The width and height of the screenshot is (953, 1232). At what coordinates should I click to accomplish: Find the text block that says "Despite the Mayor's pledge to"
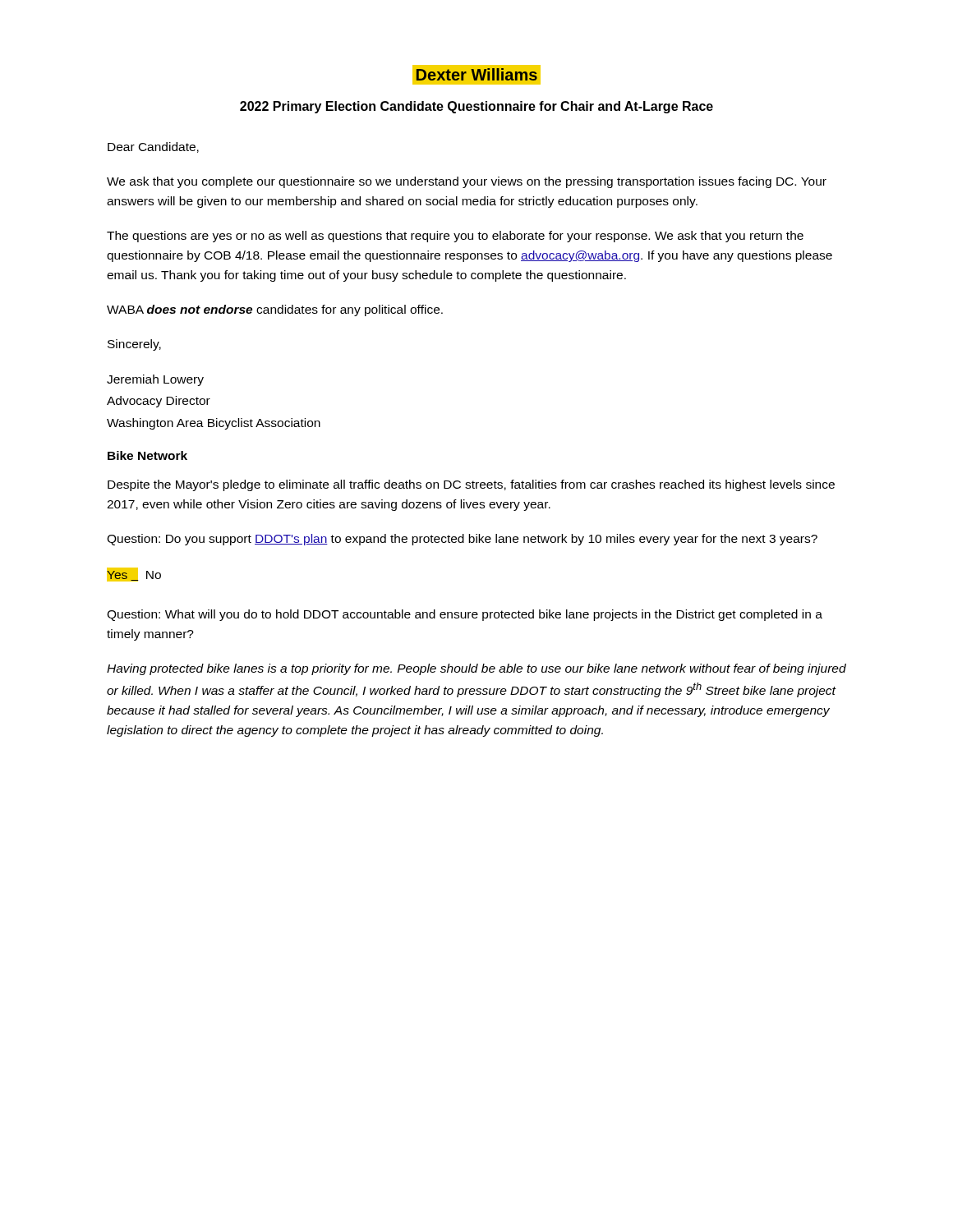click(x=471, y=494)
